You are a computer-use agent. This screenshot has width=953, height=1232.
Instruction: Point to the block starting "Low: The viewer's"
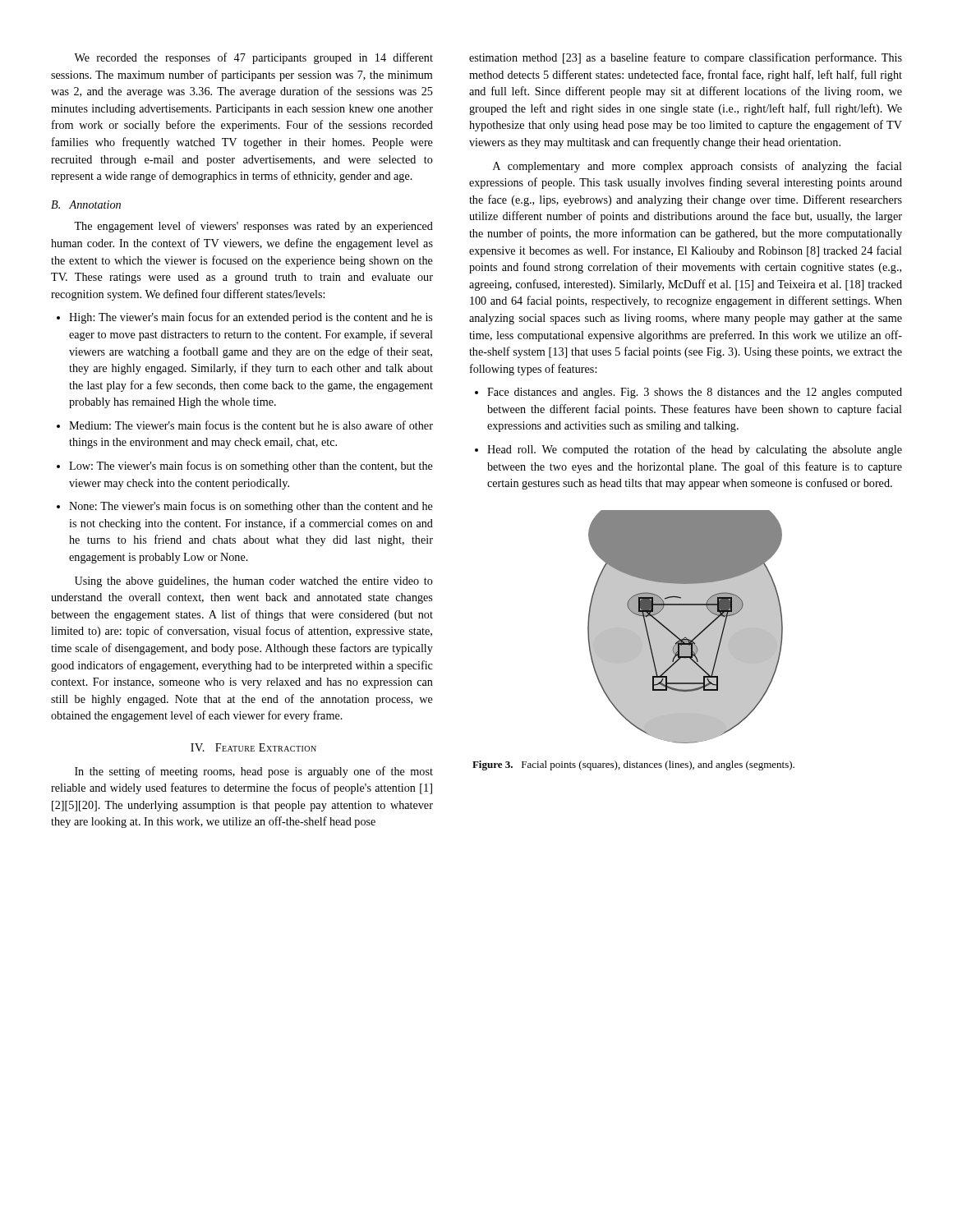242,474
